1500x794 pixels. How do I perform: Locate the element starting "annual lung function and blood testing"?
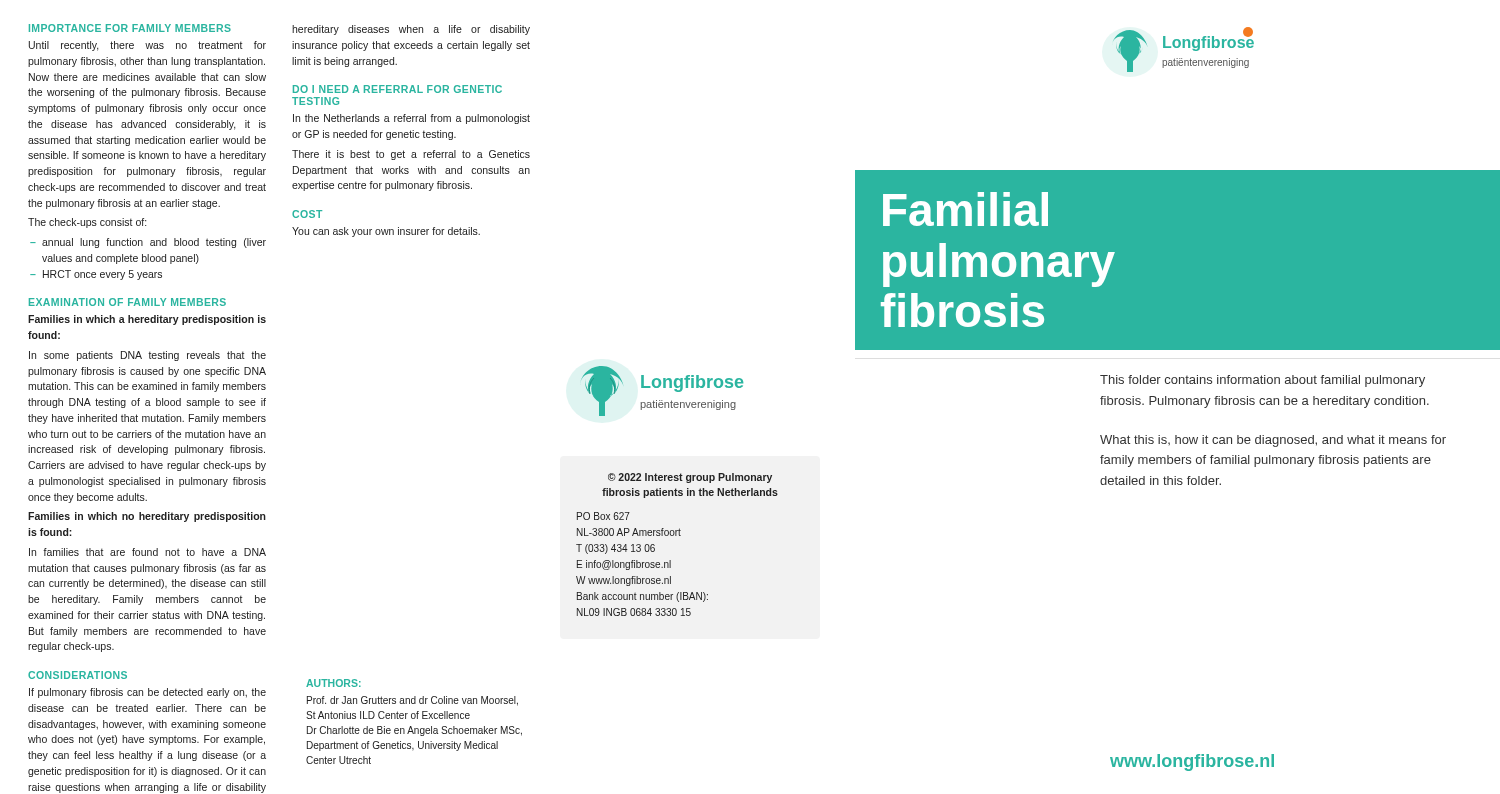click(x=154, y=250)
